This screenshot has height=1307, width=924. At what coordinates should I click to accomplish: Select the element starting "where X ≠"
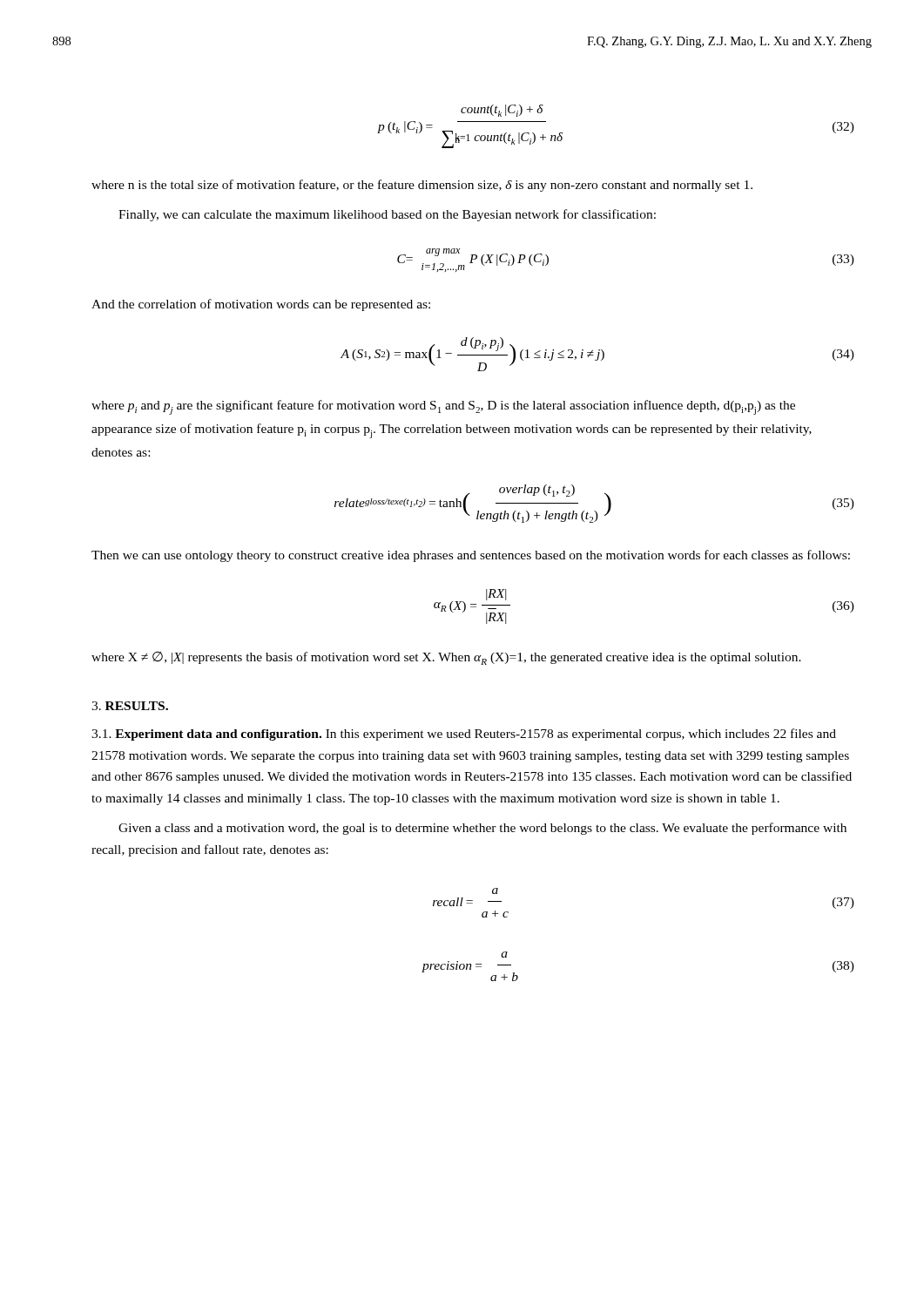pos(446,658)
